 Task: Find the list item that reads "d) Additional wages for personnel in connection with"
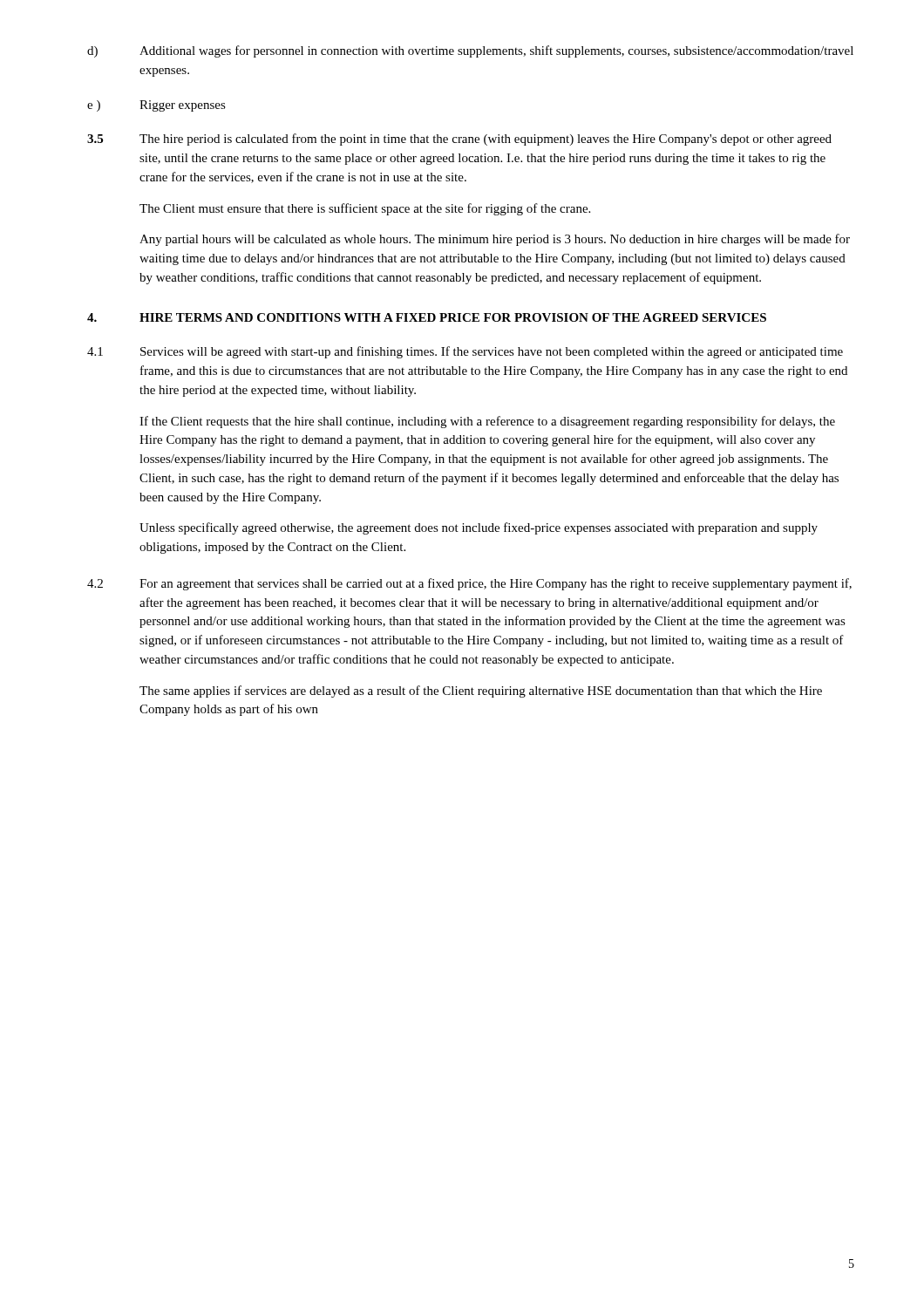(471, 61)
